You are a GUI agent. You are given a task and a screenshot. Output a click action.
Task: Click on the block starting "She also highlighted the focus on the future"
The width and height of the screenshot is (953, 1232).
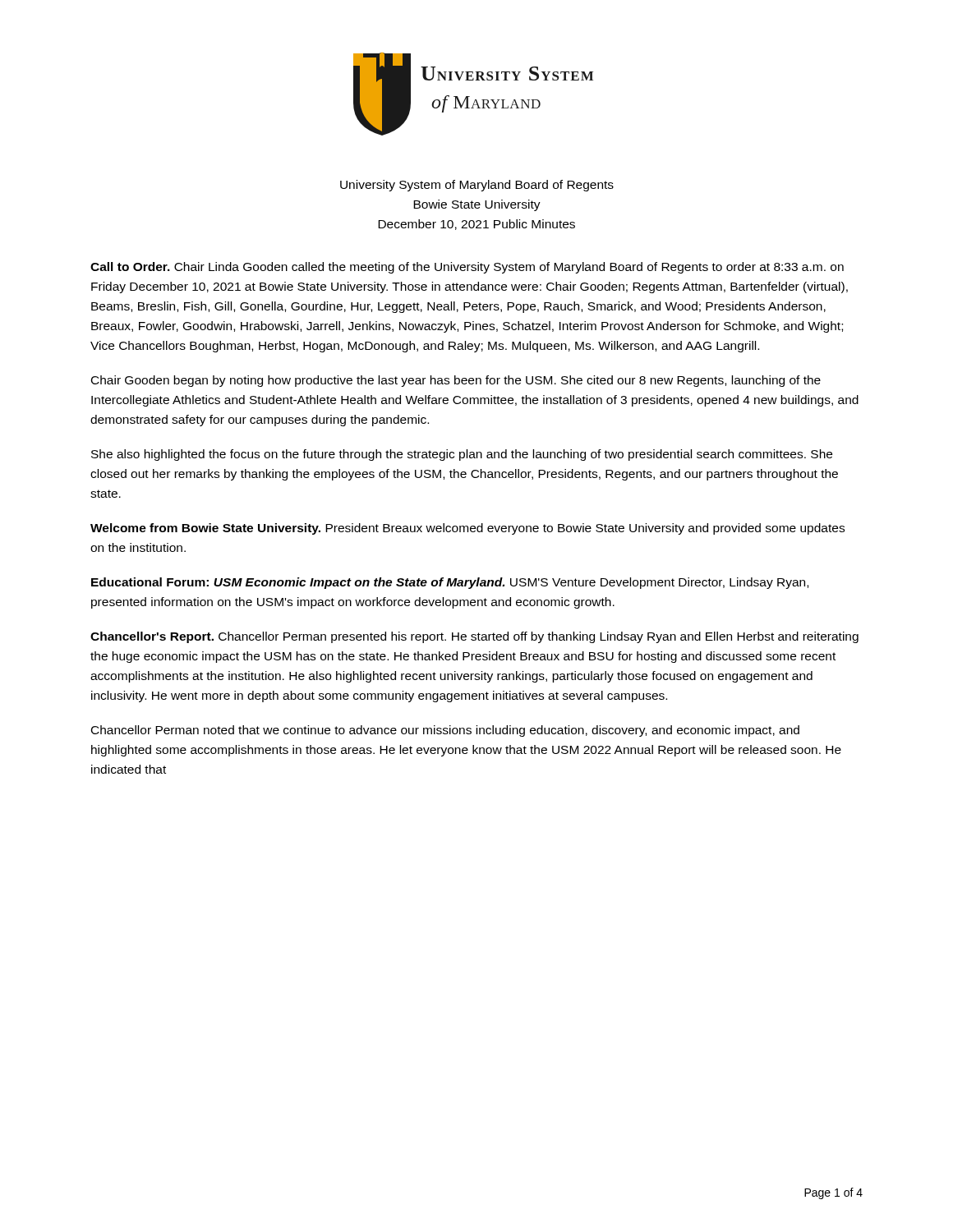point(476,474)
